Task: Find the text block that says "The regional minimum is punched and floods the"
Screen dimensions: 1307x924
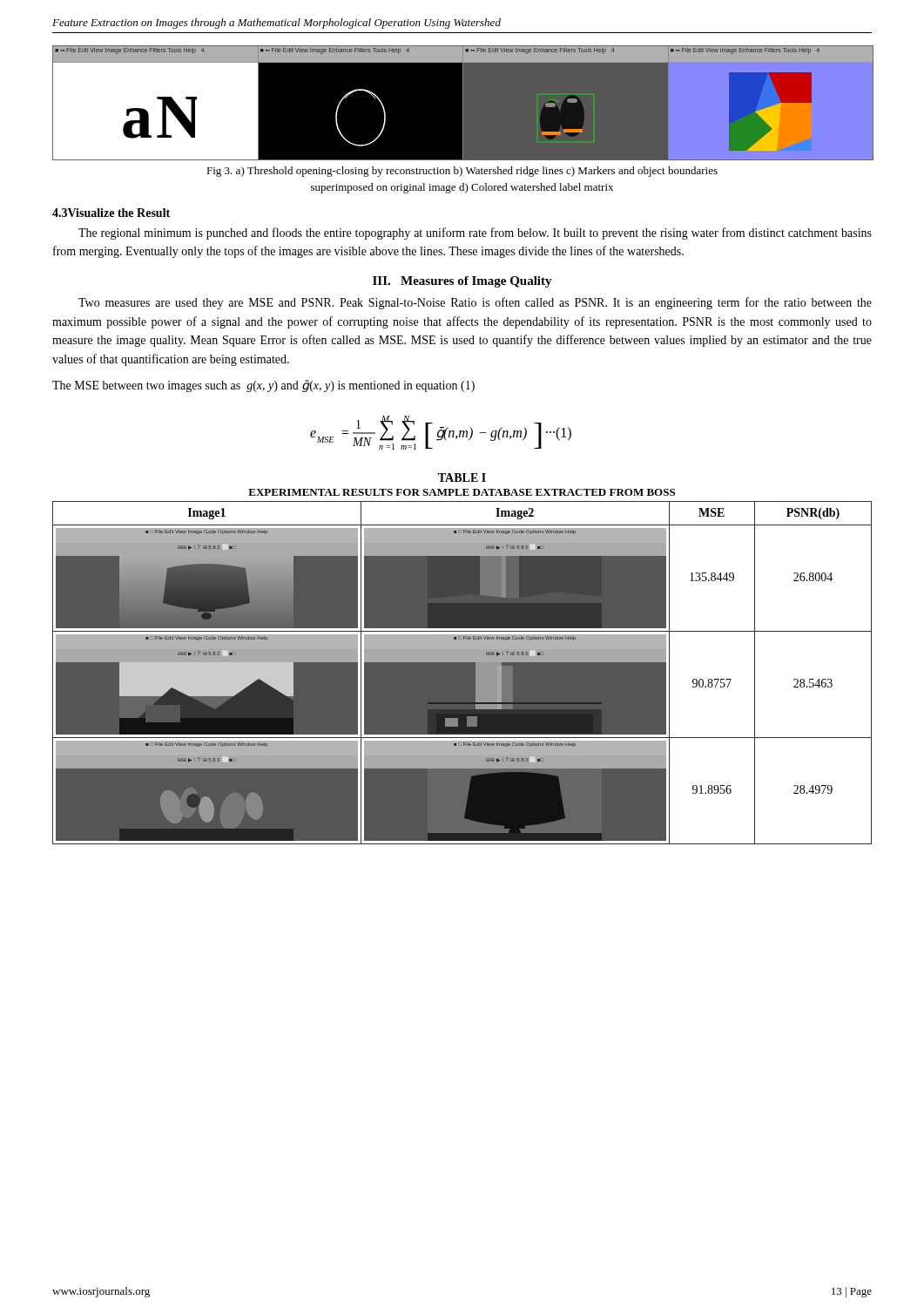Action: click(462, 242)
